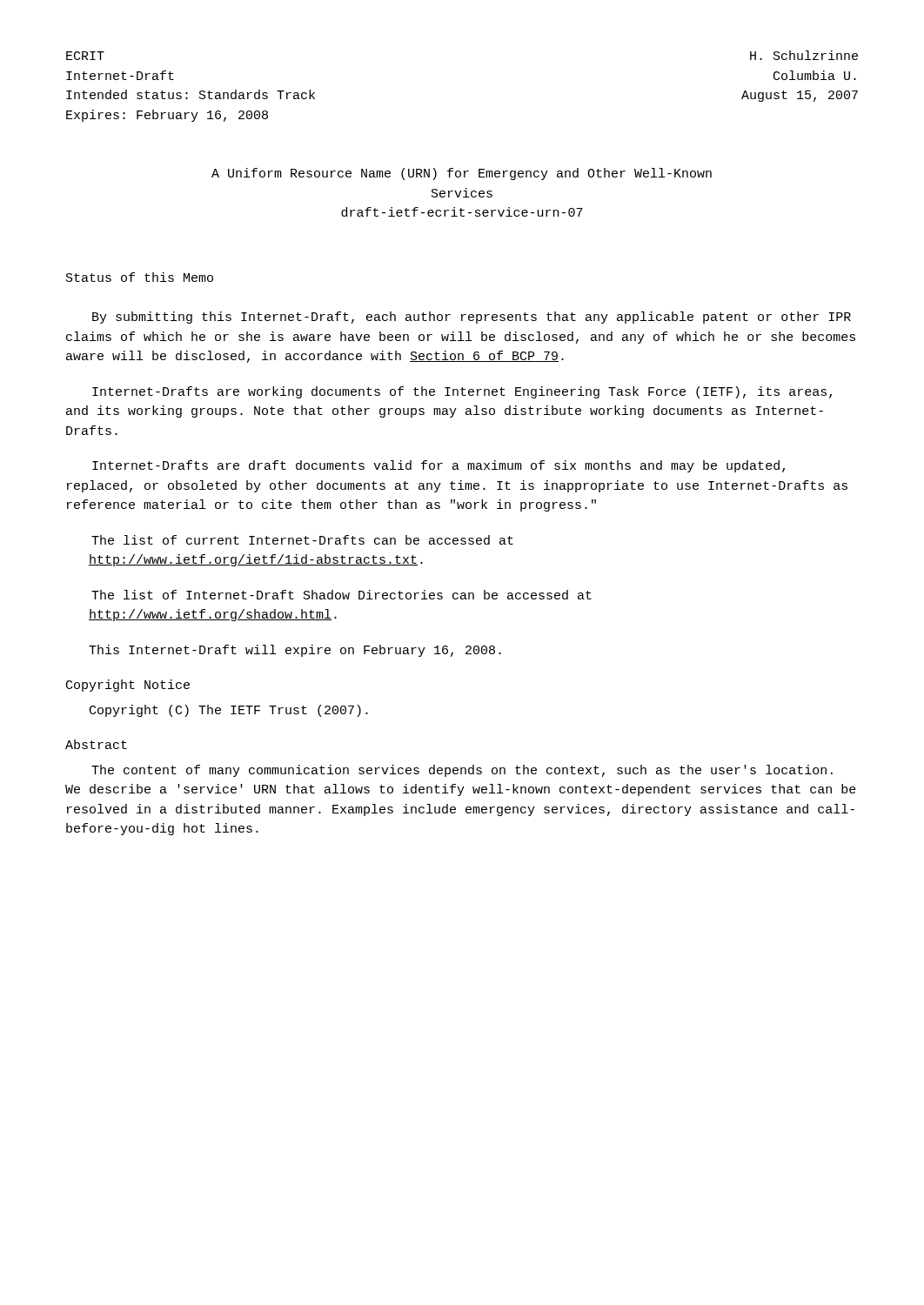924x1305 pixels.
Task: Select the text starting "Copyright Notice"
Action: [128, 686]
